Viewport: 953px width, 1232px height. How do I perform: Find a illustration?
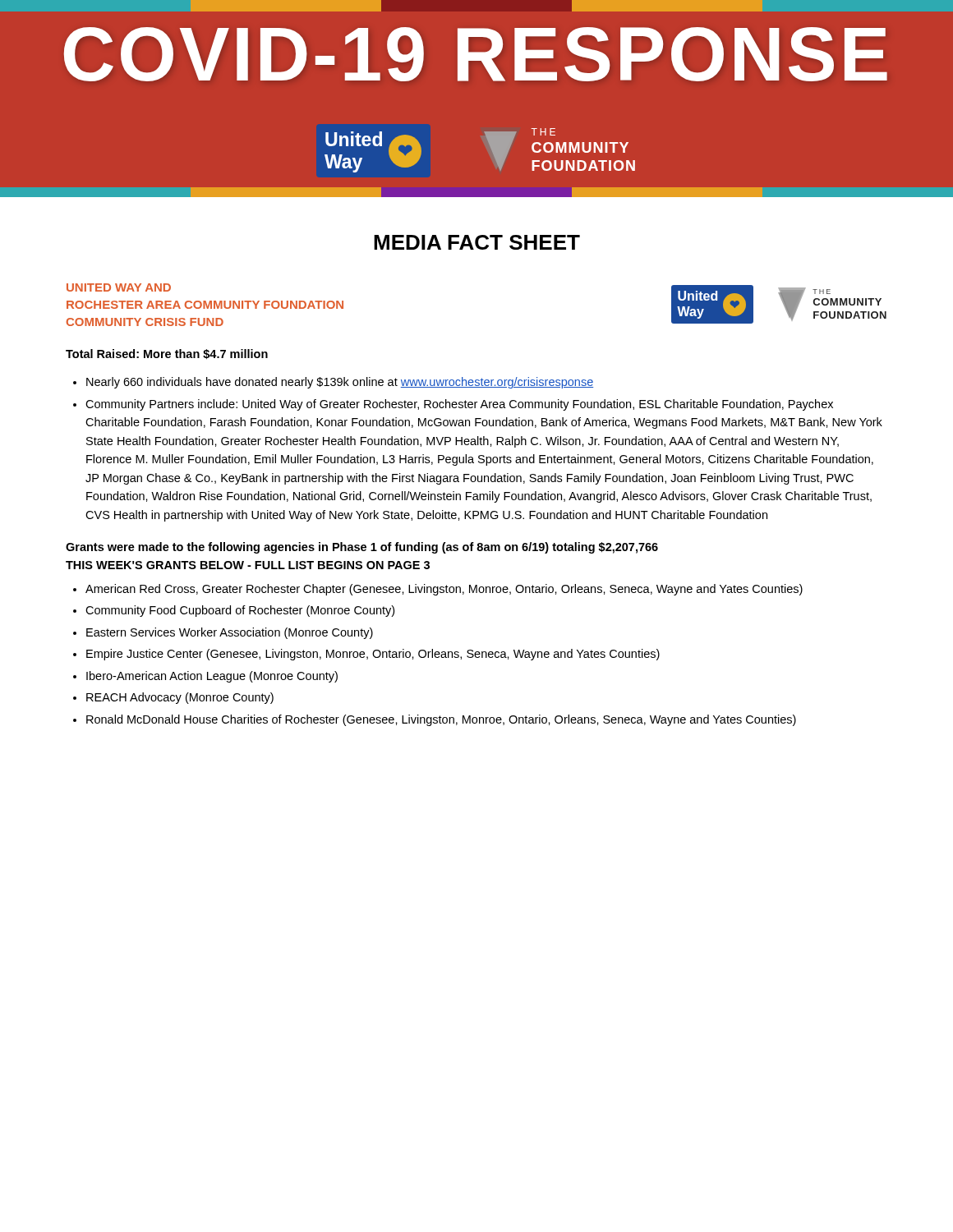[x=476, y=99]
